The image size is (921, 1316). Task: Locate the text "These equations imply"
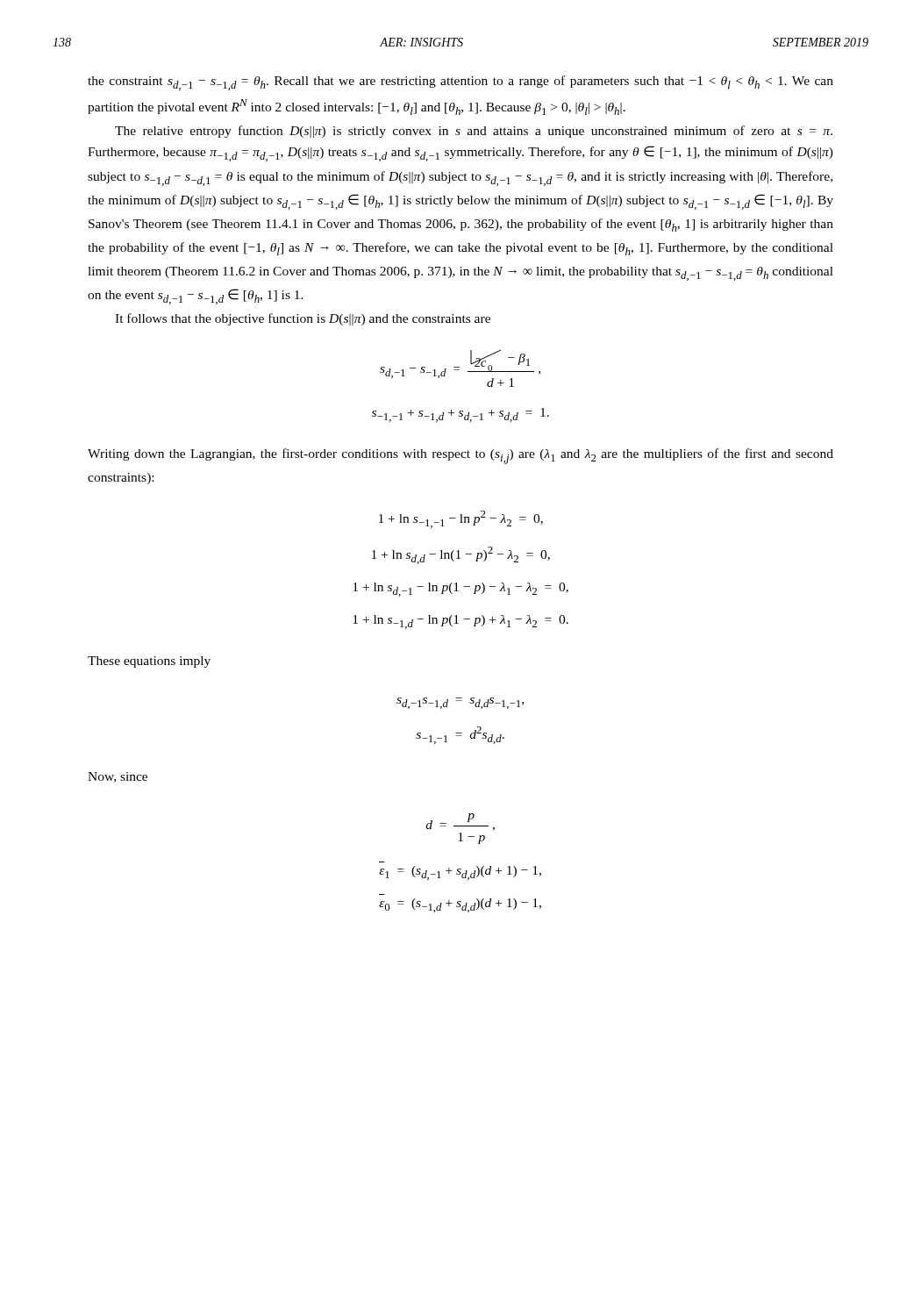149,662
